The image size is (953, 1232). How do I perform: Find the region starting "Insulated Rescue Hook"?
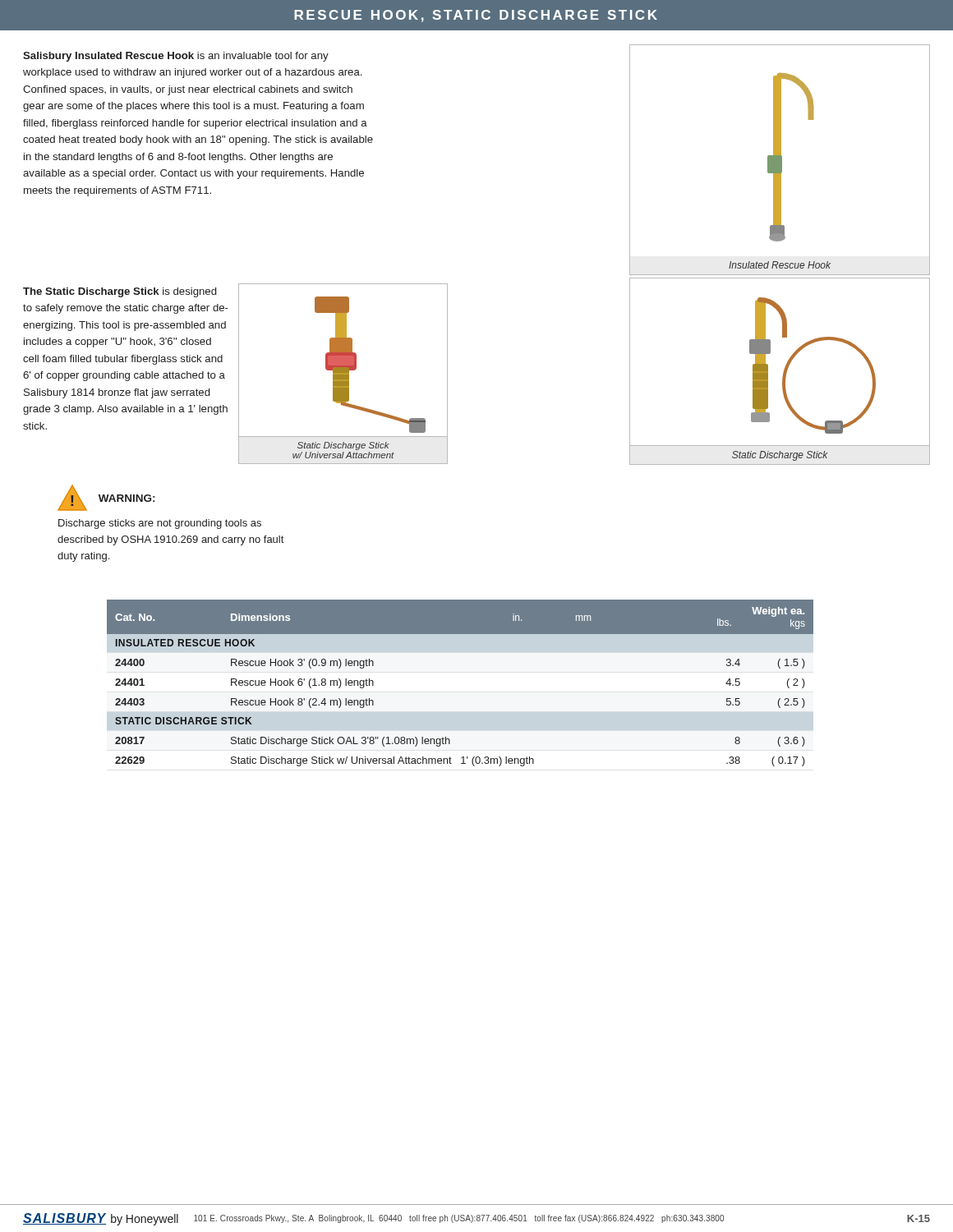pyautogui.click(x=780, y=265)
